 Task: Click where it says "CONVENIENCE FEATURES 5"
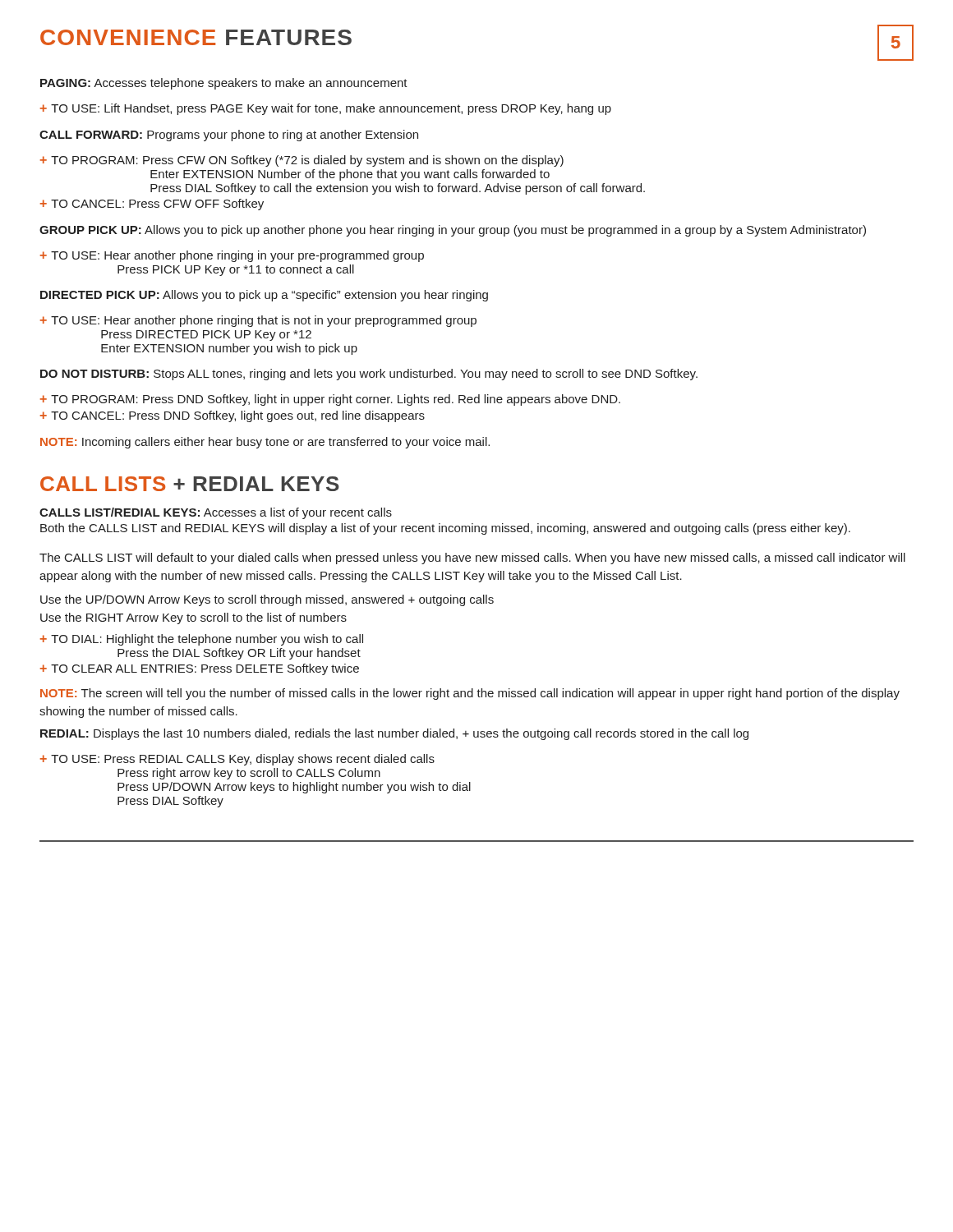tap(192, 43)
